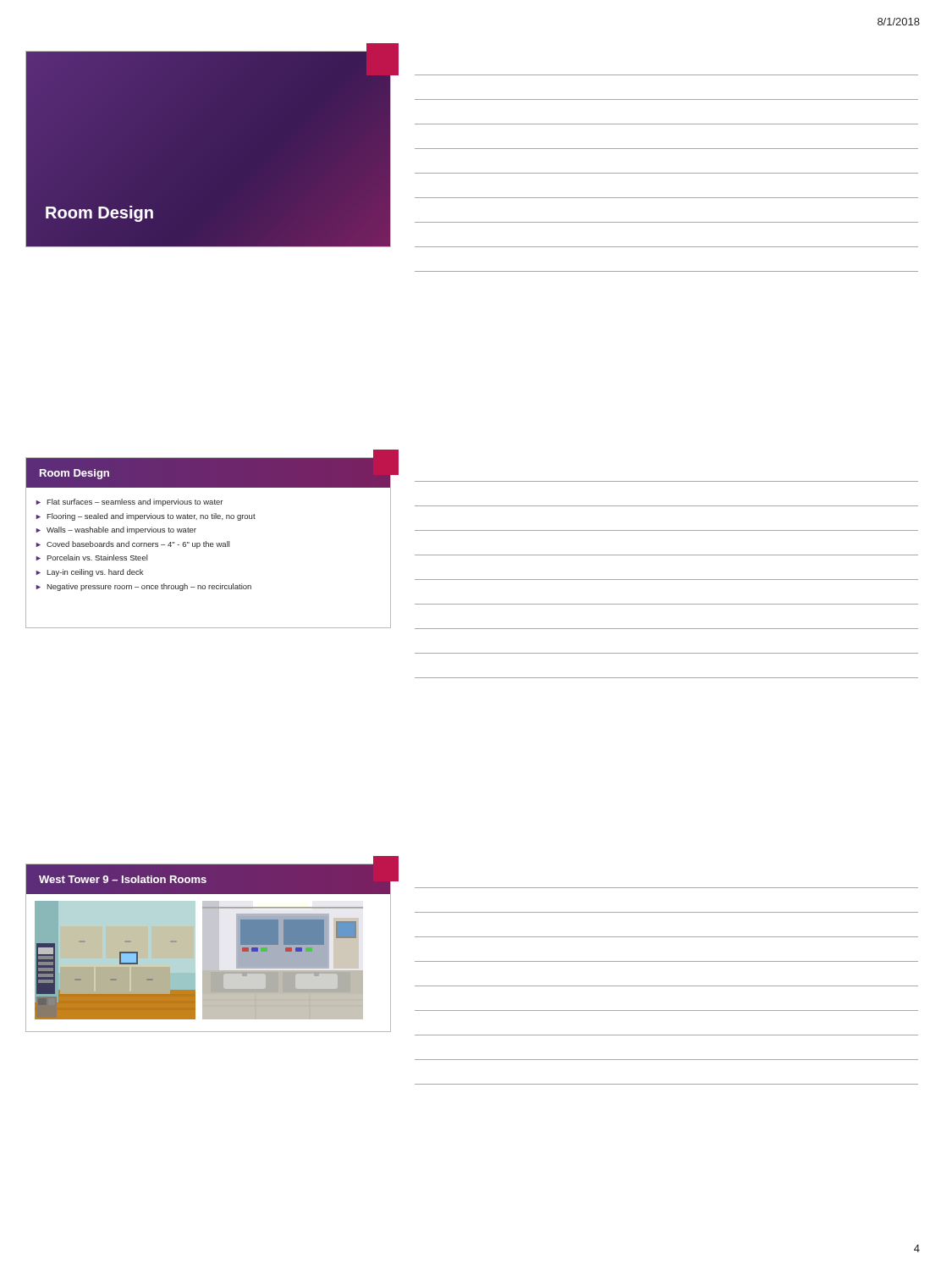
Task: Navigate to the passage starting "► Coved baseboards and corners –"
Action: tap(132, 544)
